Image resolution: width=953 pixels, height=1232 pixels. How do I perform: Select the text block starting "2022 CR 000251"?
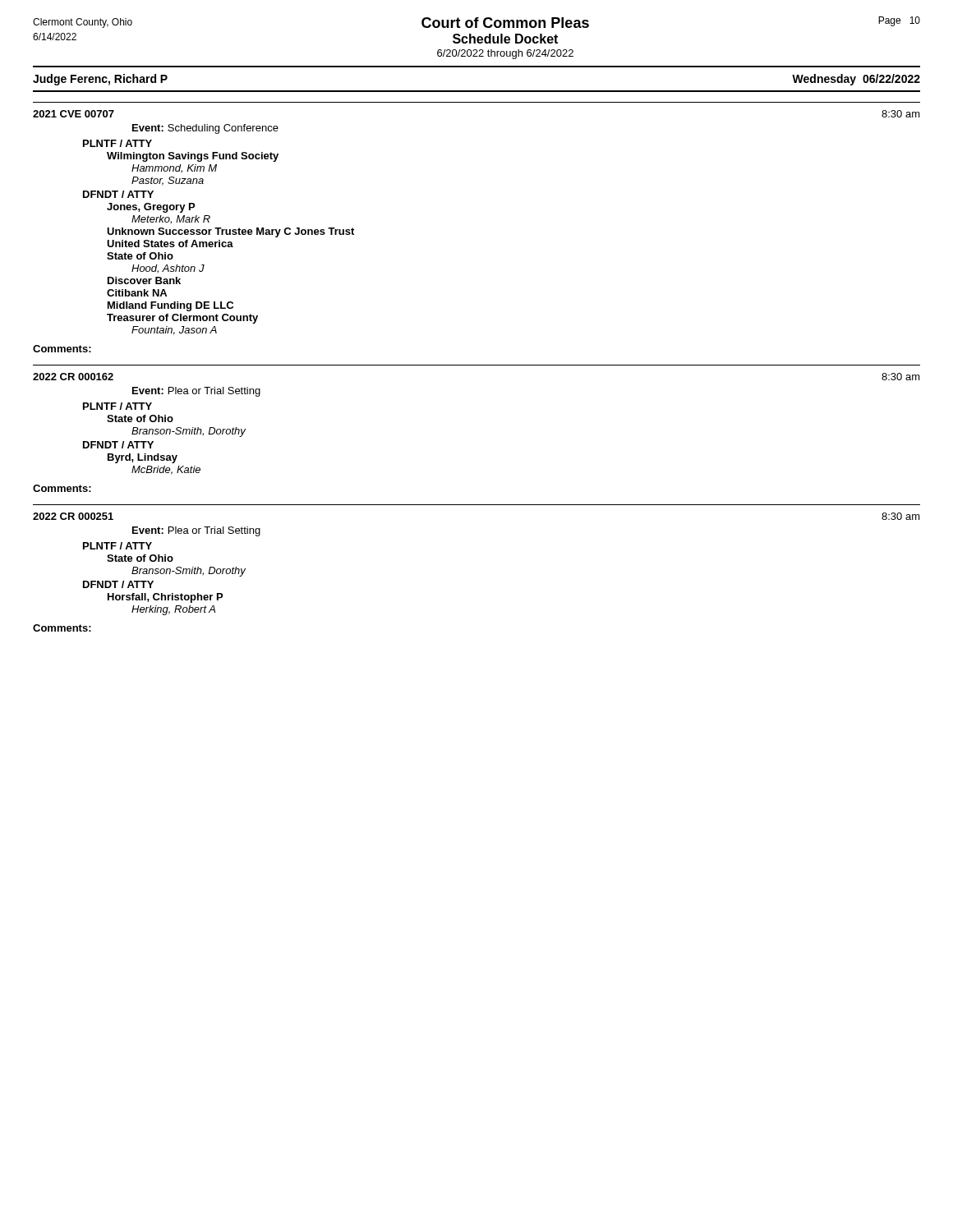[71, 516]
